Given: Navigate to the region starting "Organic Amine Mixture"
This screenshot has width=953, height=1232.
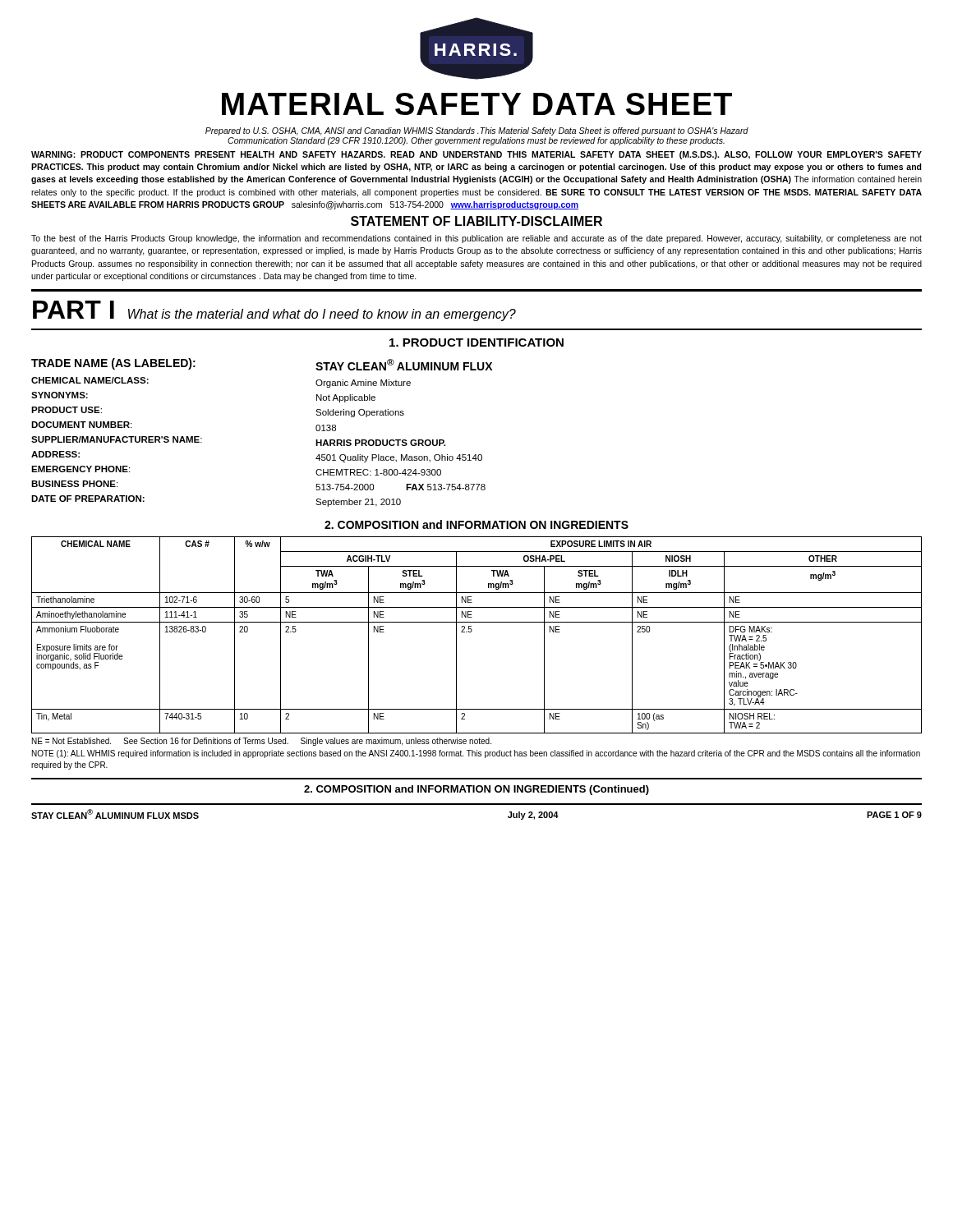Looking at the screenshot, I should point(363,383).
